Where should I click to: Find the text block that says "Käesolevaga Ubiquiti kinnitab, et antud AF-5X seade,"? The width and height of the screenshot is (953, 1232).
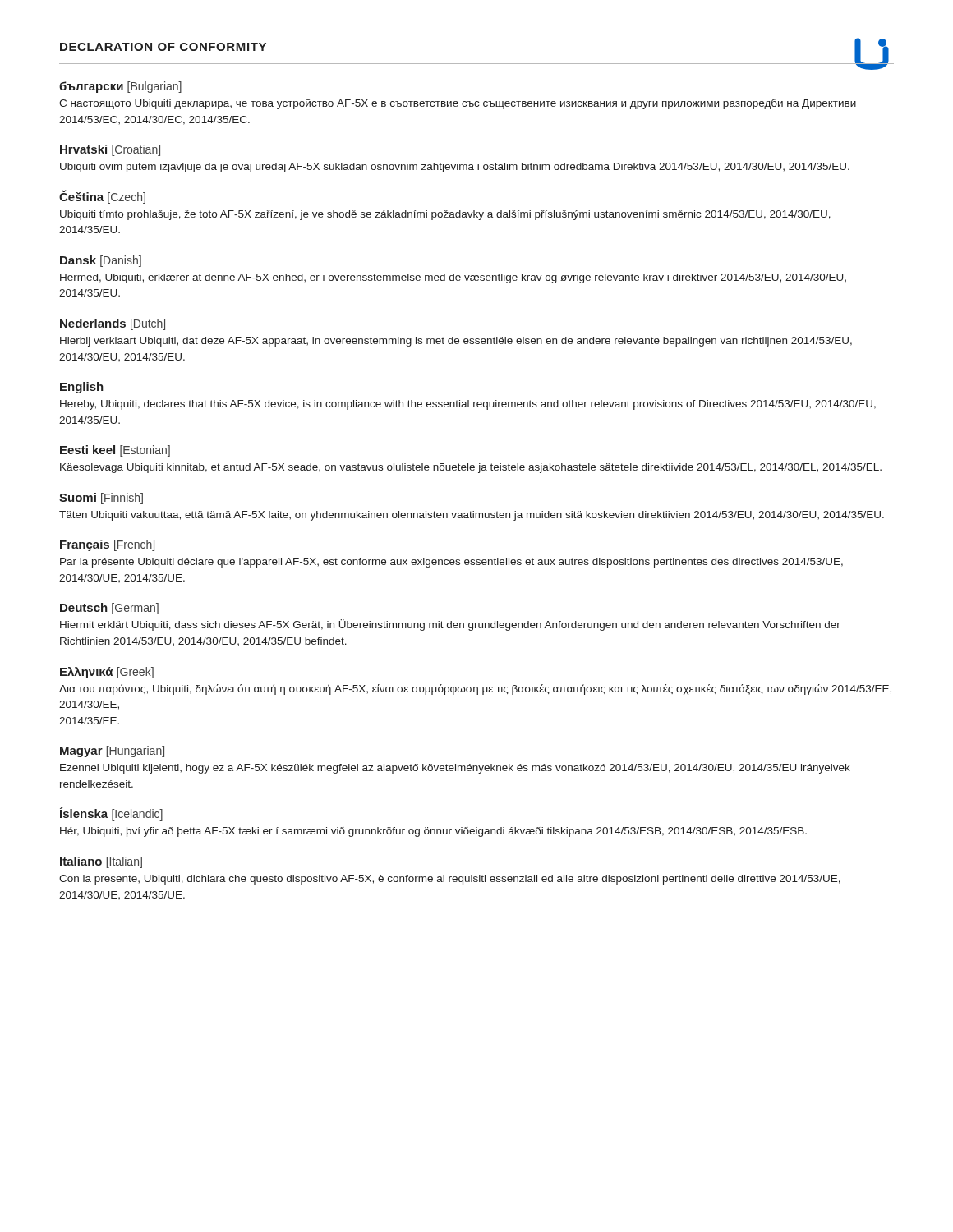tap(471, 467)
